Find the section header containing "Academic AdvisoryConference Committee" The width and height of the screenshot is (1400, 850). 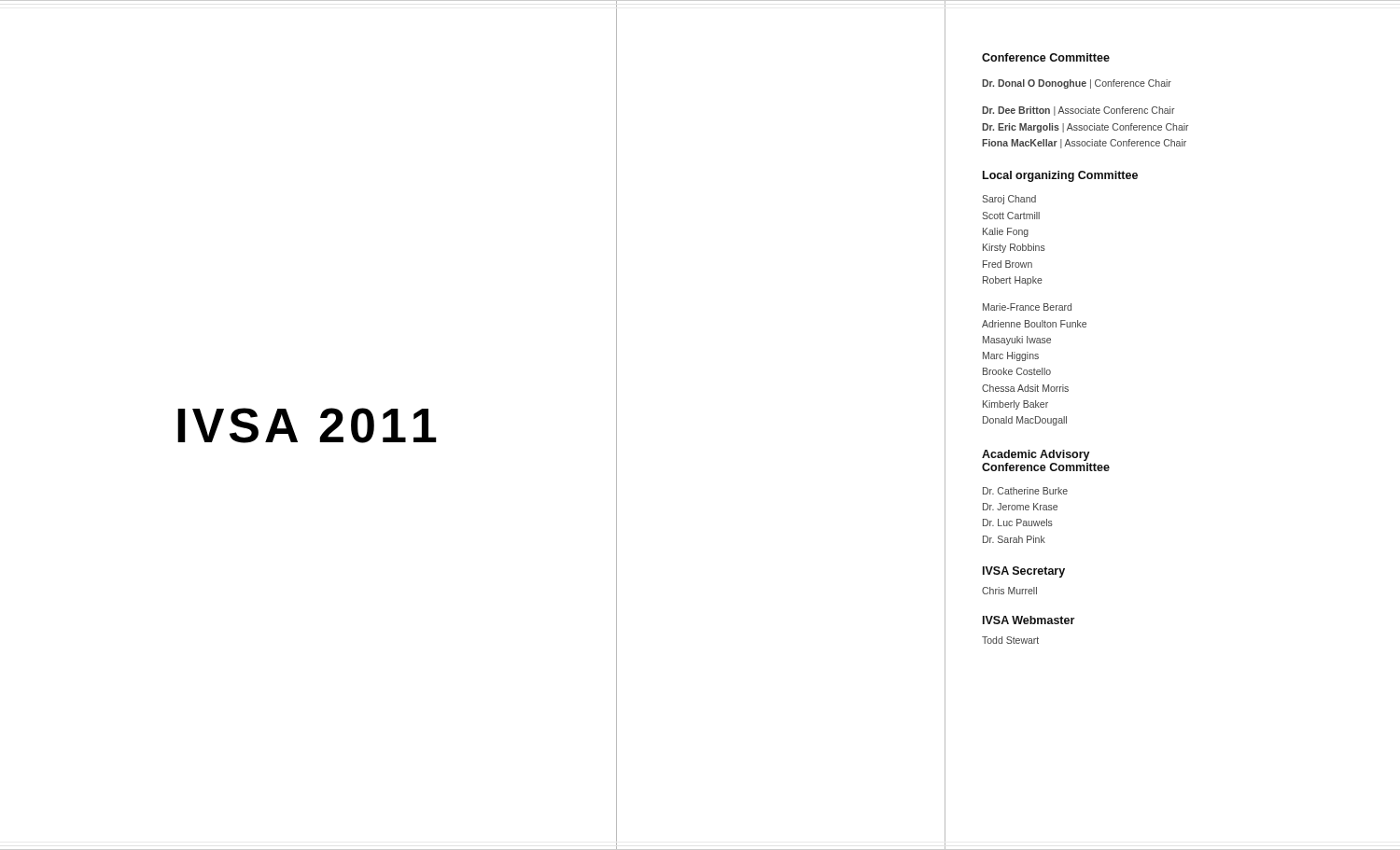pyautogui.click(x=1046, y=461)
